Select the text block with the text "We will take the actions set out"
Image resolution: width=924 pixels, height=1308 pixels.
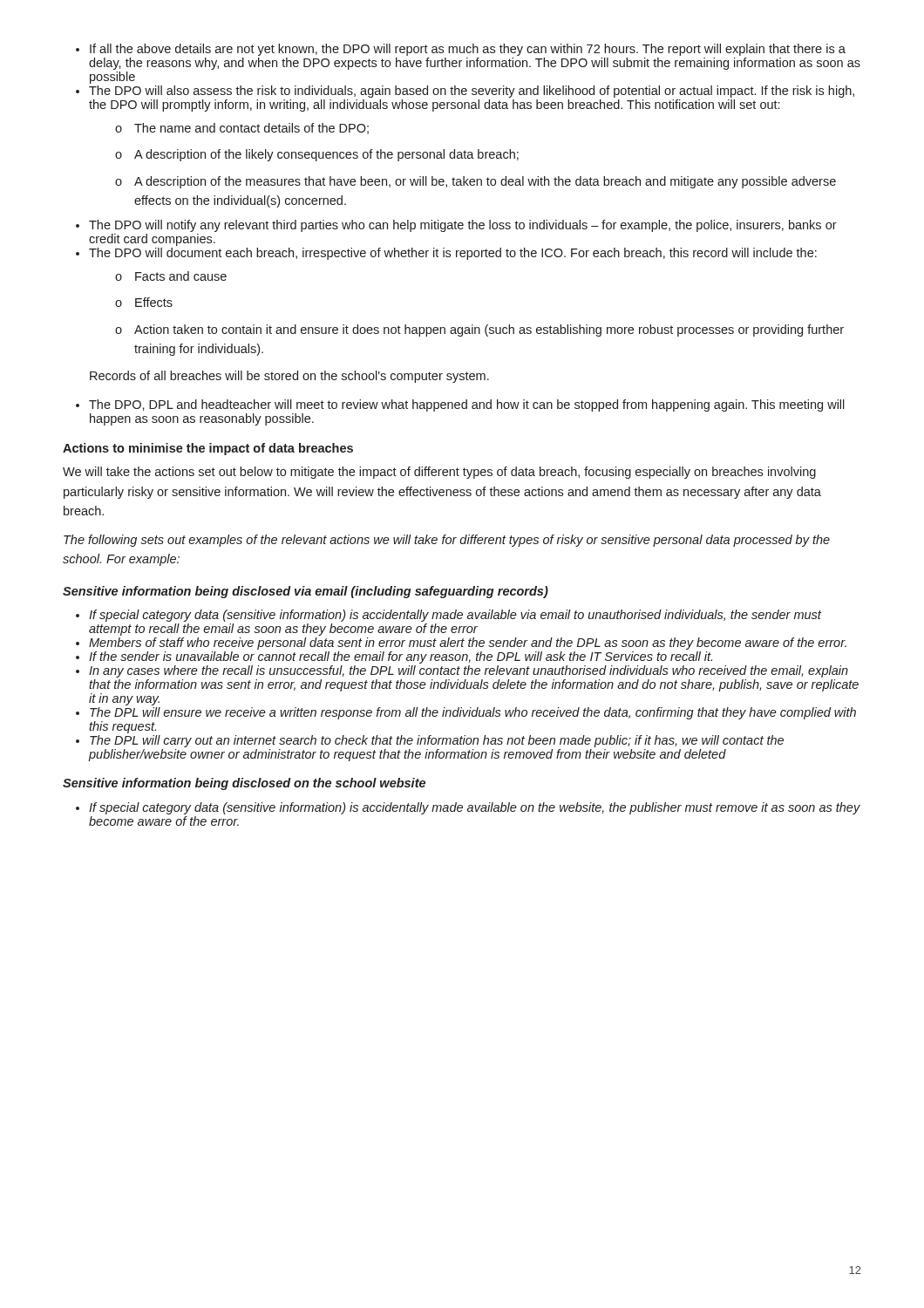tap(442, 492)
